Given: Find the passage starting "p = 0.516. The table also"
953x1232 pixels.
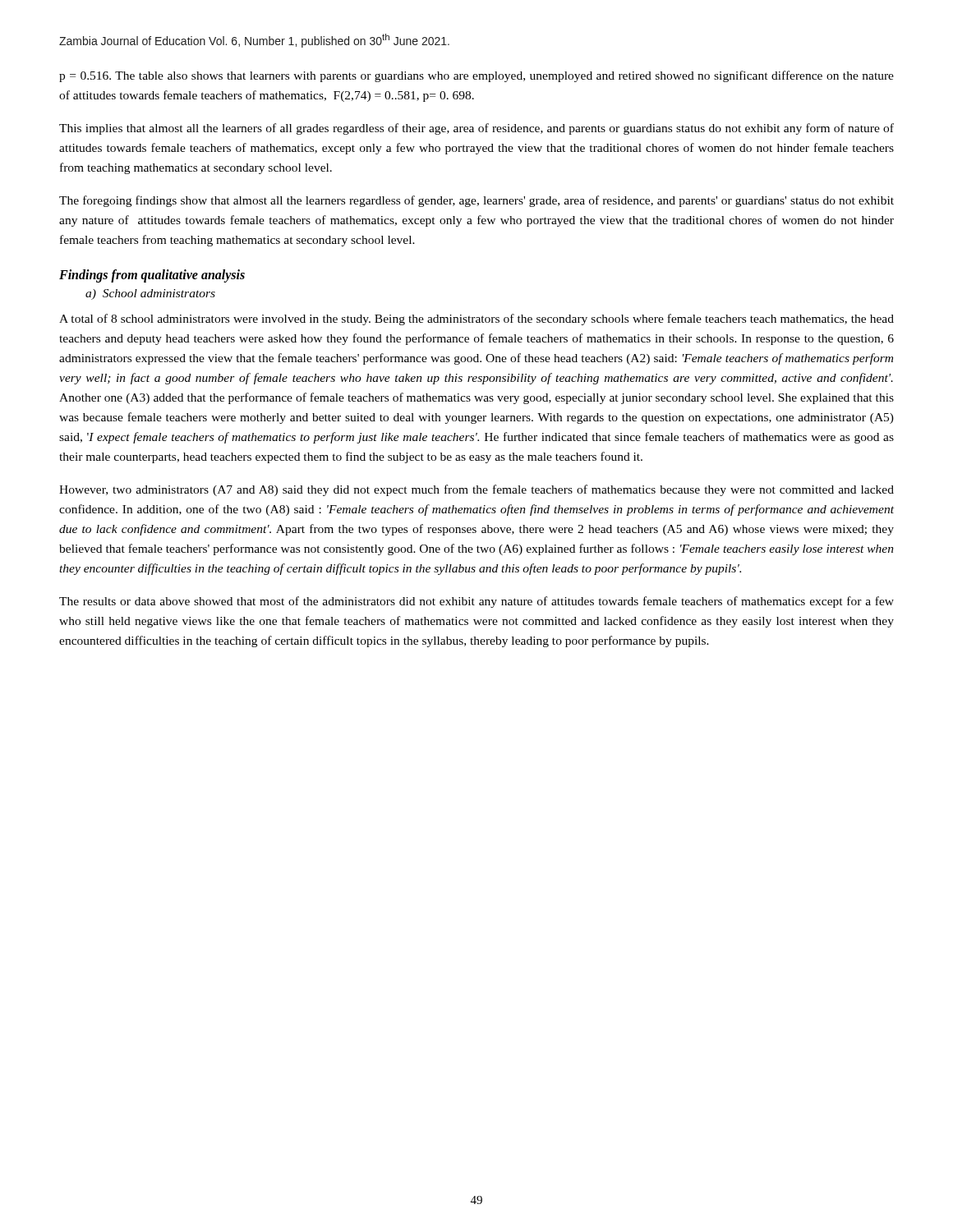Looking at the screenshot, I should (476, 85).
